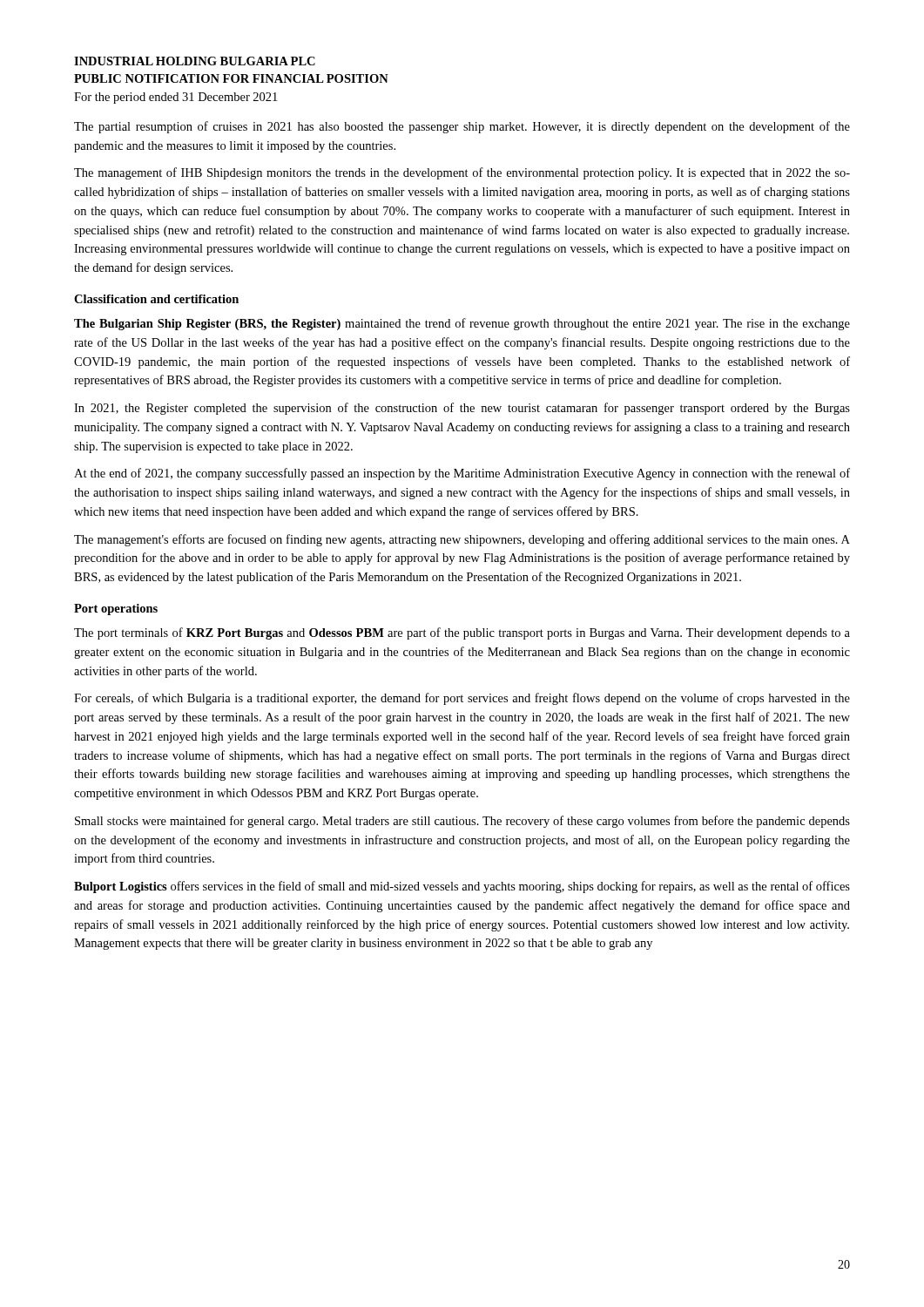
Task: Locate the text block that says "At the end of 2021, the company"
Action: [x=462, y=493]
